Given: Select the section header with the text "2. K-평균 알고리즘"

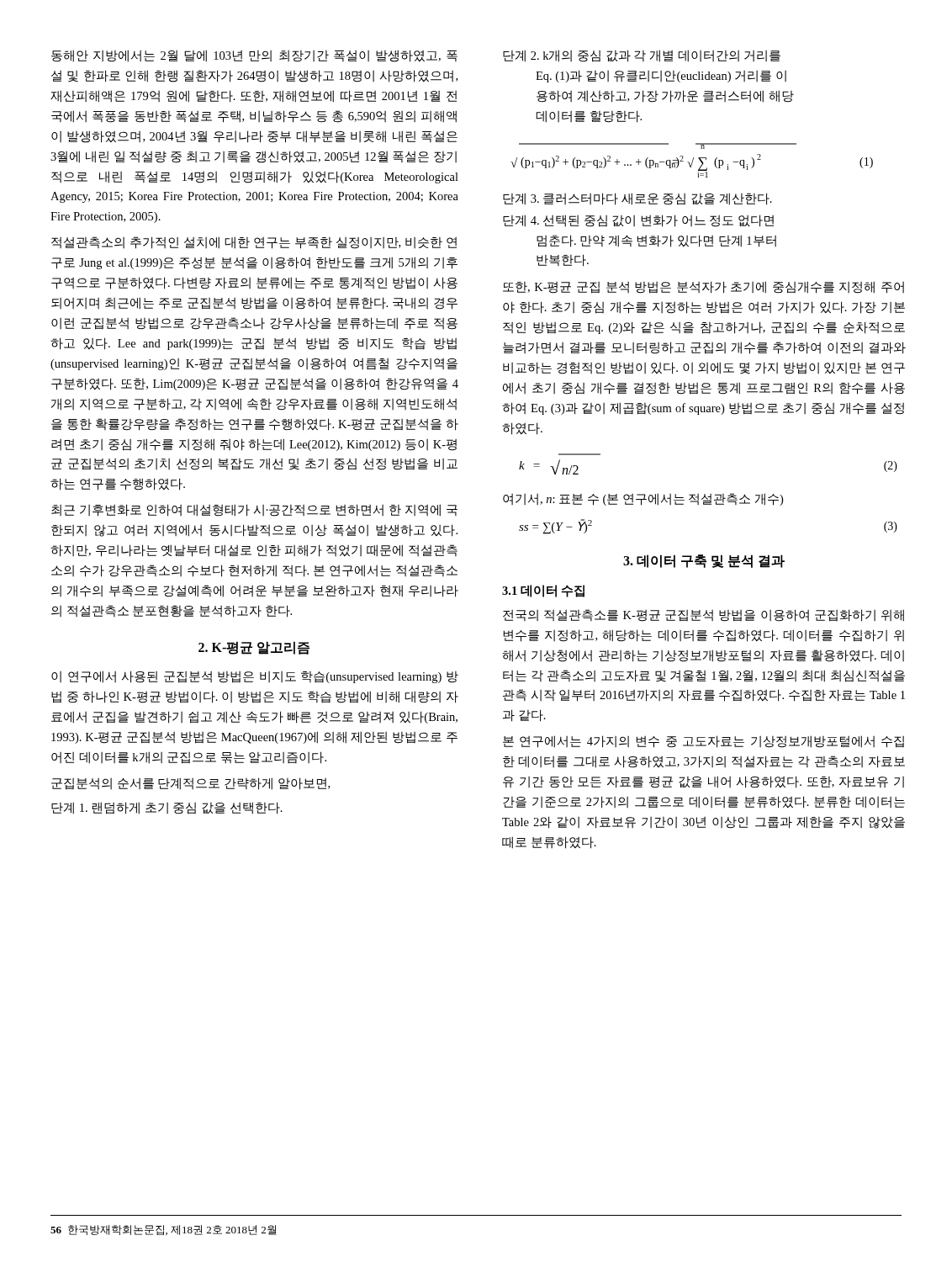Looking at the screenshot, I should 254,647.
